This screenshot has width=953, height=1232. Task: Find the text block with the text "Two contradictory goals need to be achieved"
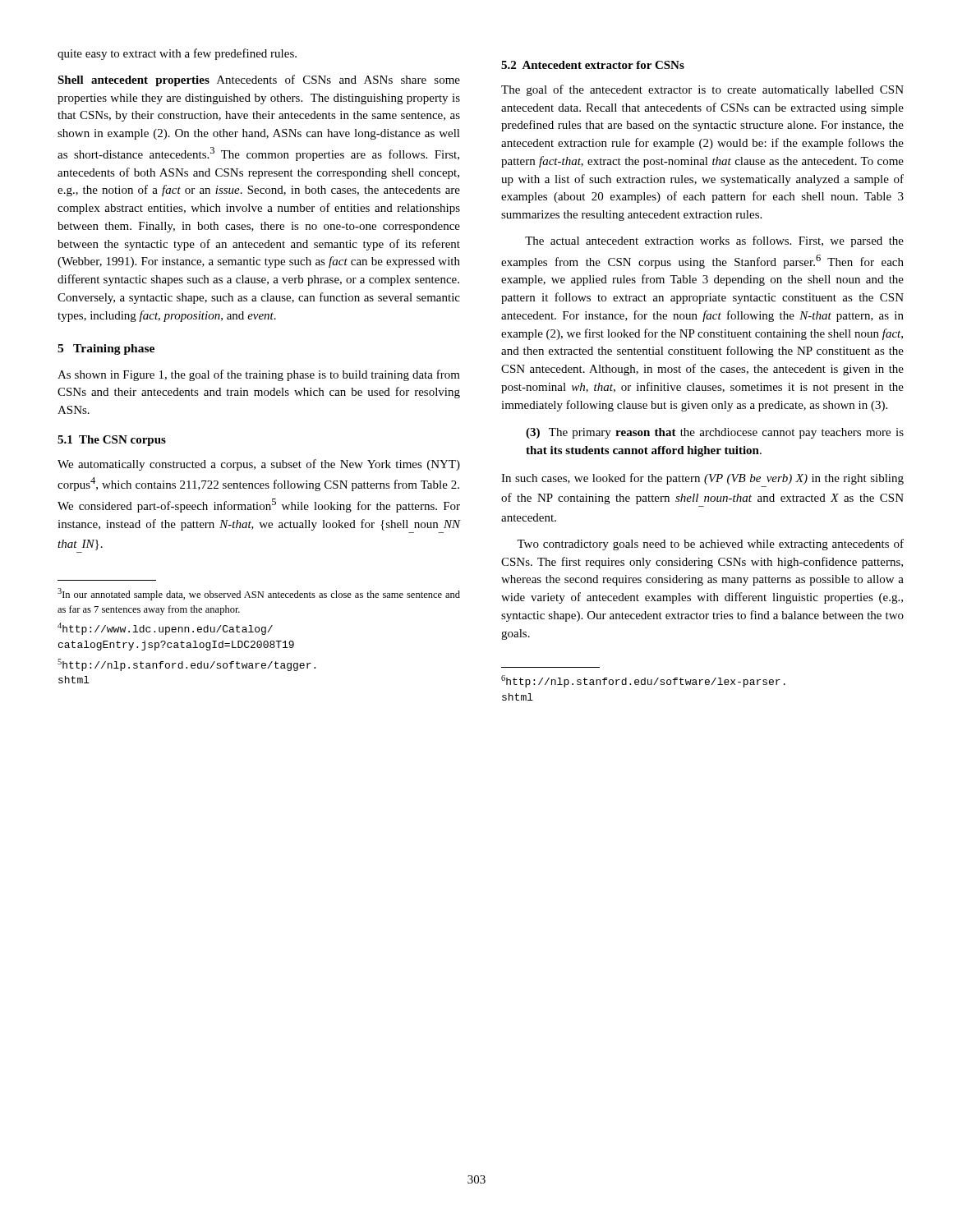click(702, 589)
